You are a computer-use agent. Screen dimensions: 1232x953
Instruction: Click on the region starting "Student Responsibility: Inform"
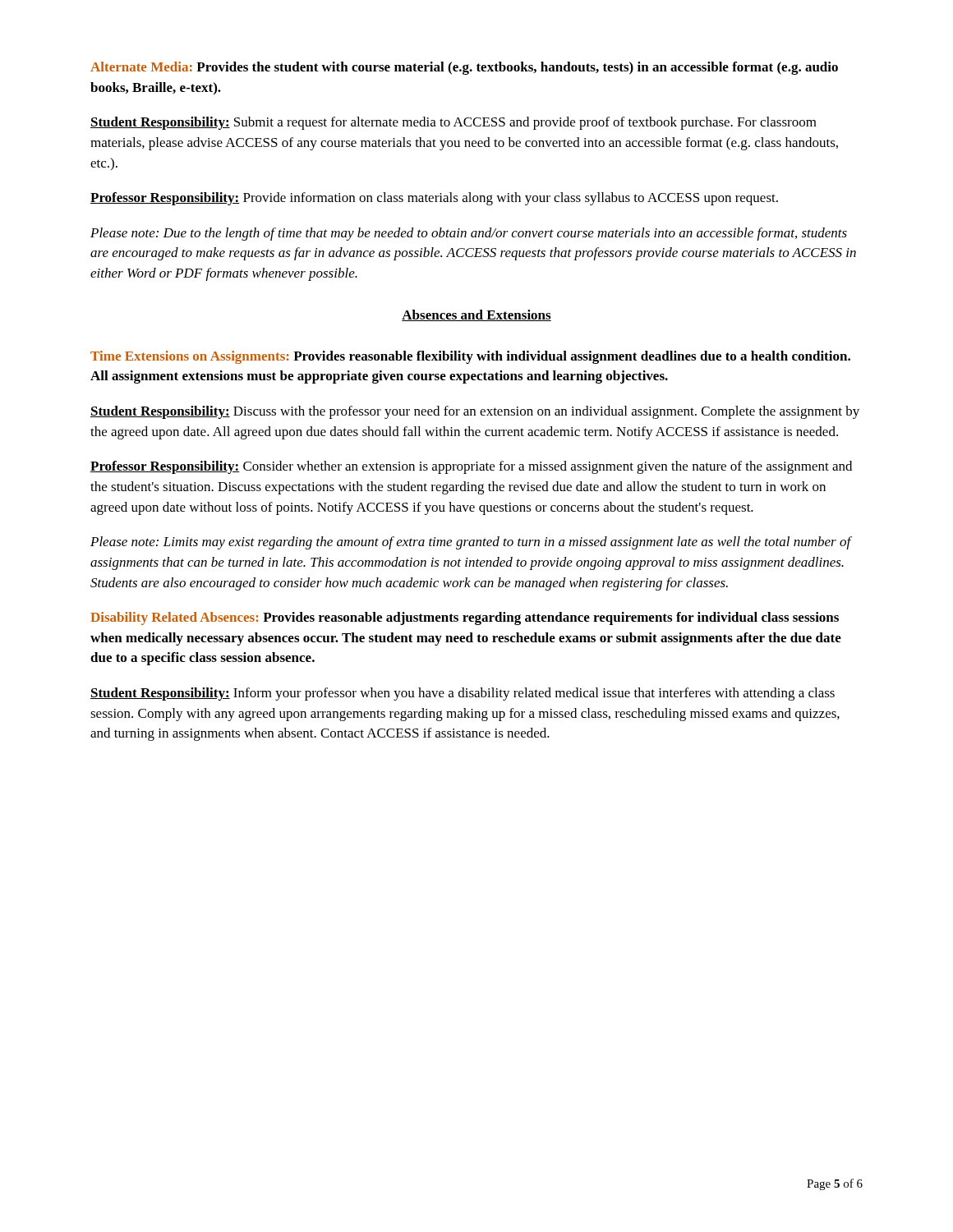(476, 714)
